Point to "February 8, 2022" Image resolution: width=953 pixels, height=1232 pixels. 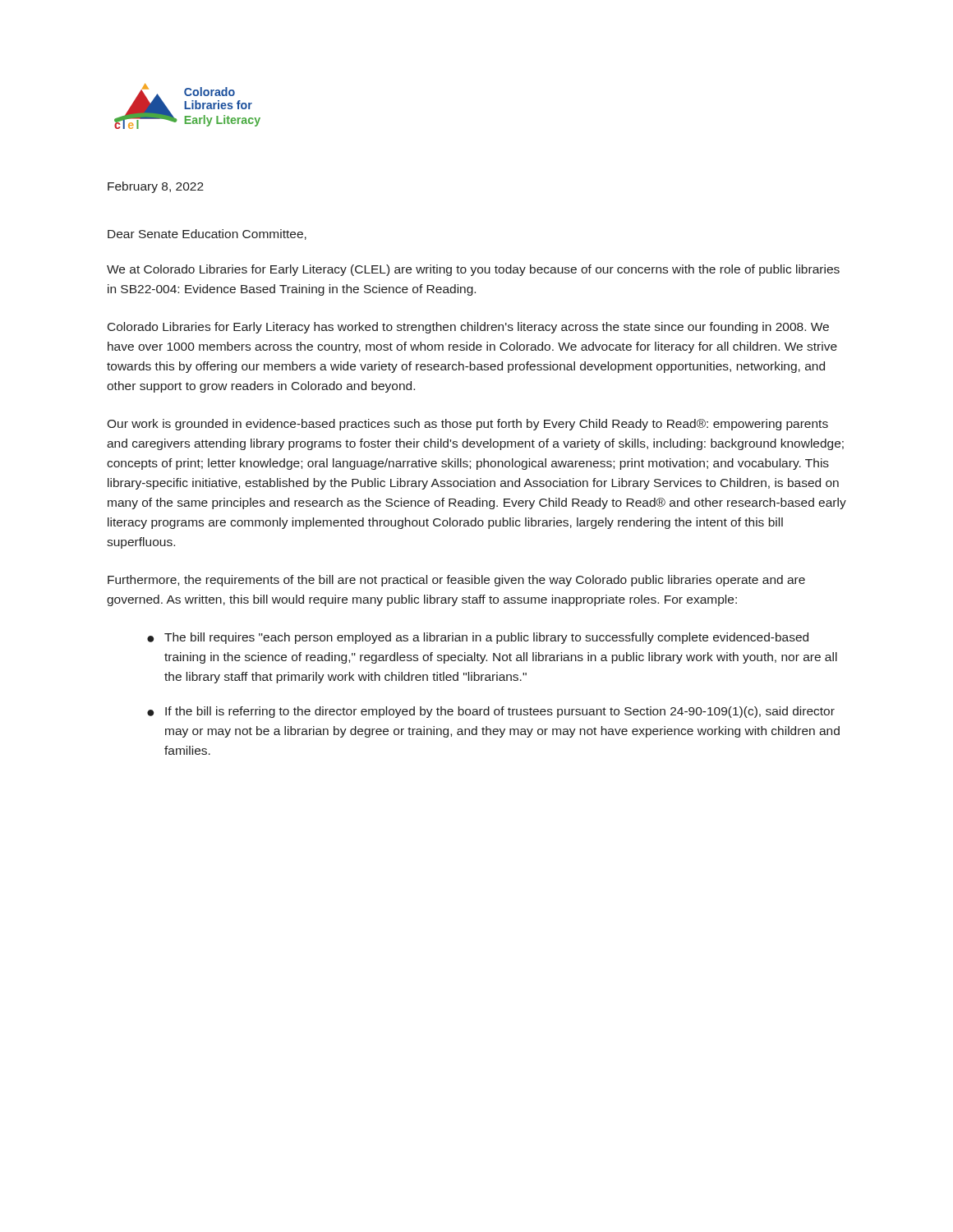pyautogui.click(x=155, y=186)
